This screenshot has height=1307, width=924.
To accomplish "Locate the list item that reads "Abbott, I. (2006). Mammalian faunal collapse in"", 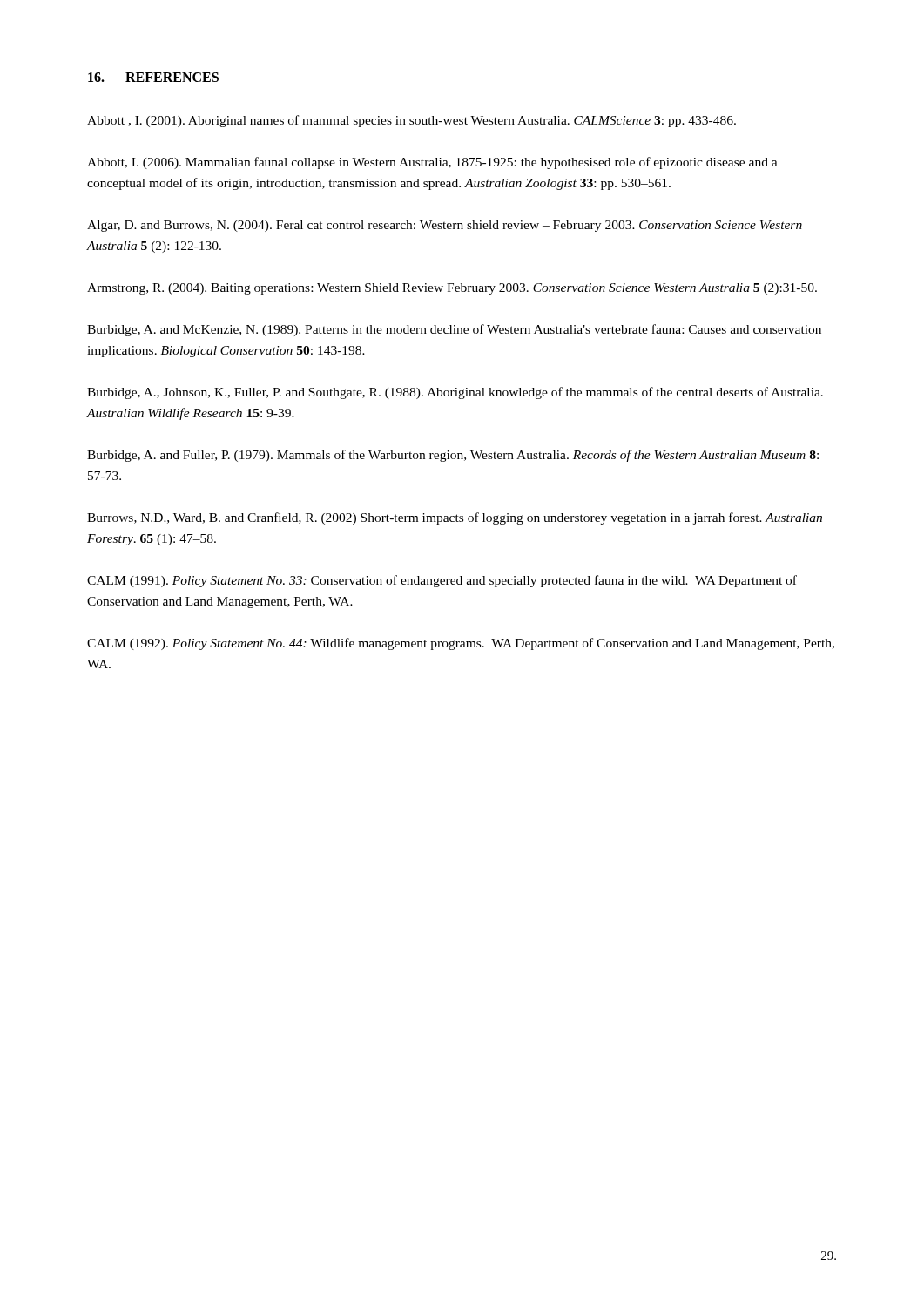I will 432,172.
